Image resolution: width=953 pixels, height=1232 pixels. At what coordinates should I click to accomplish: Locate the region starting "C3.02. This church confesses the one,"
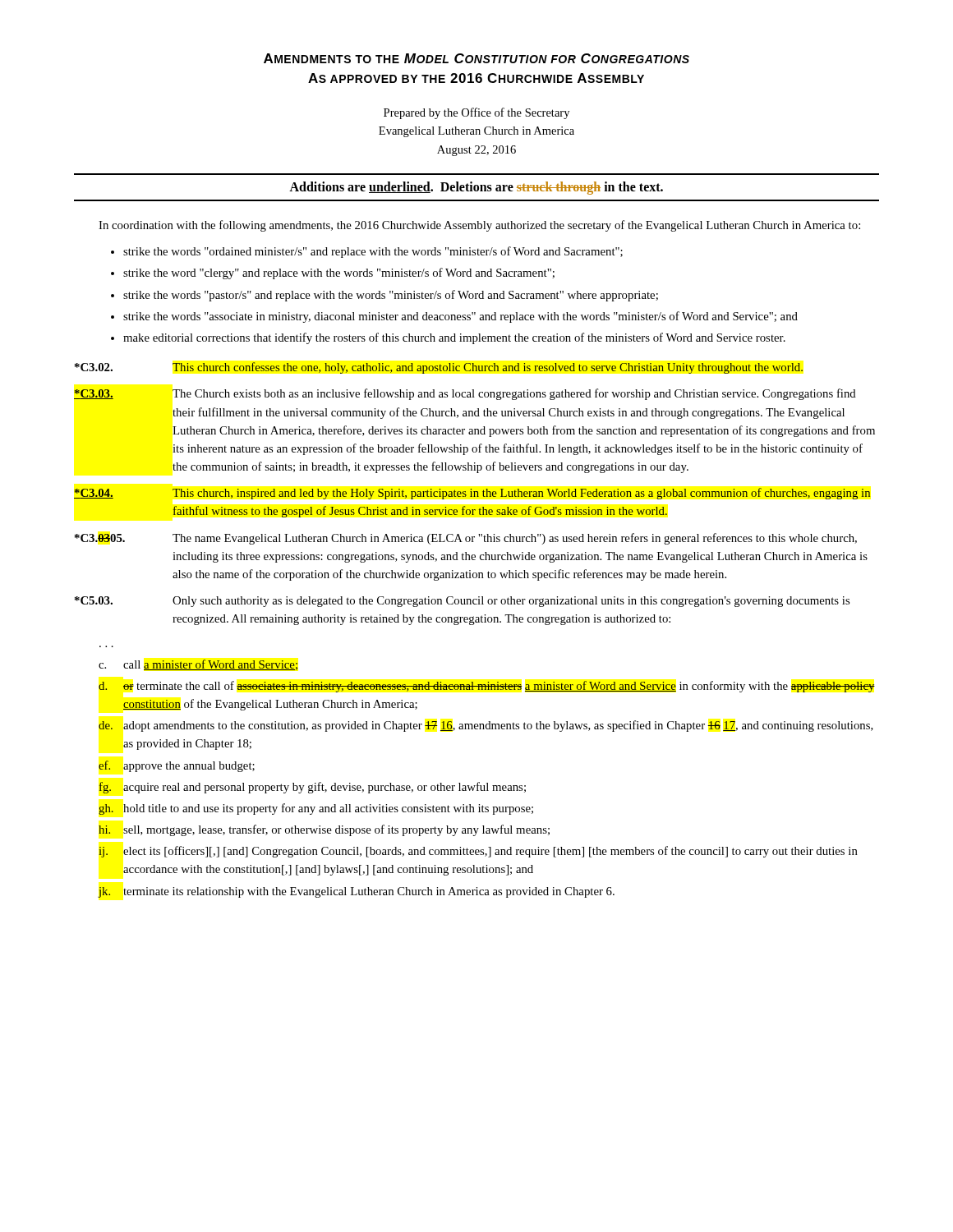[476, 367]
